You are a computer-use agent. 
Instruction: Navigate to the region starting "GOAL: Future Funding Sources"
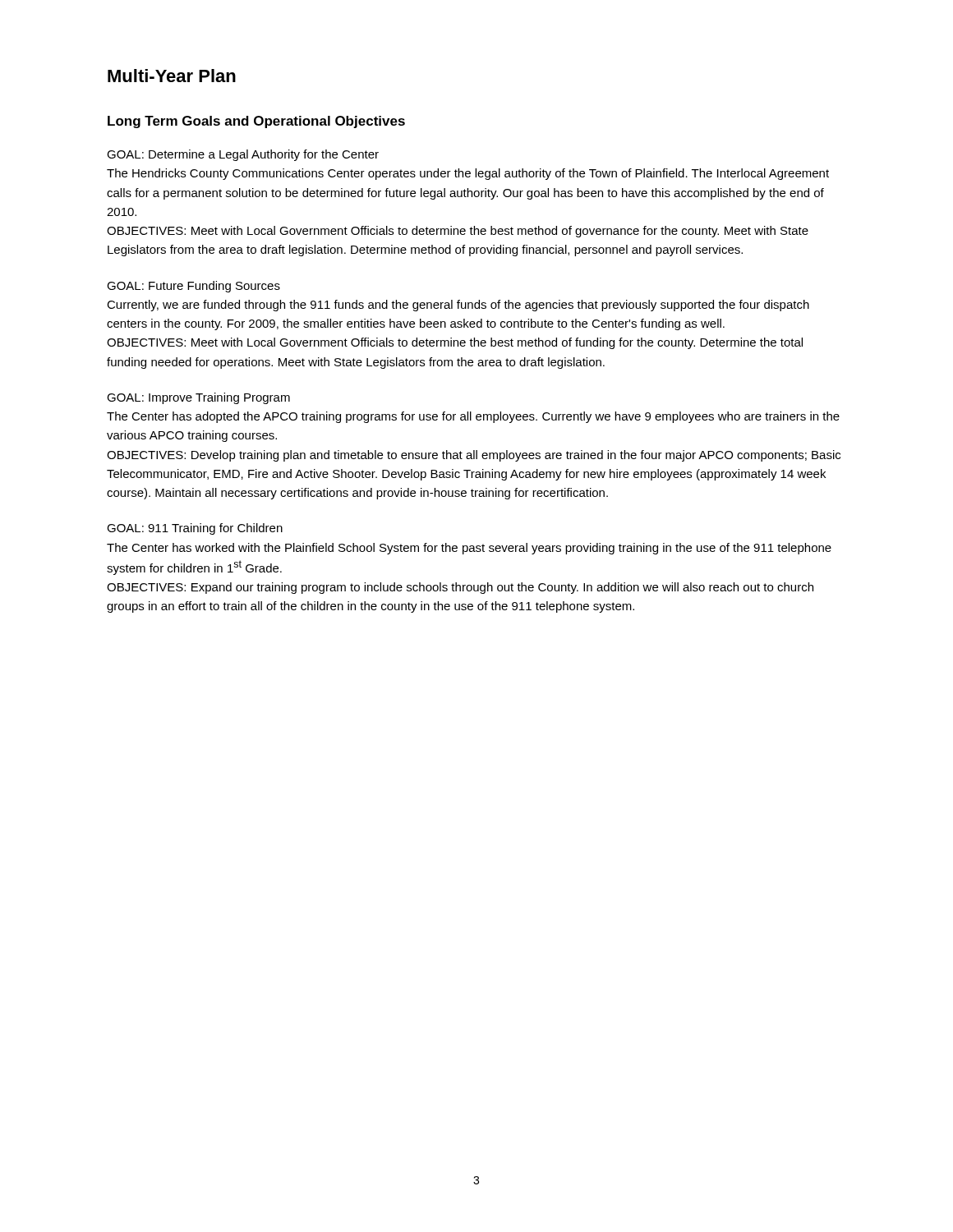(458, 323)
